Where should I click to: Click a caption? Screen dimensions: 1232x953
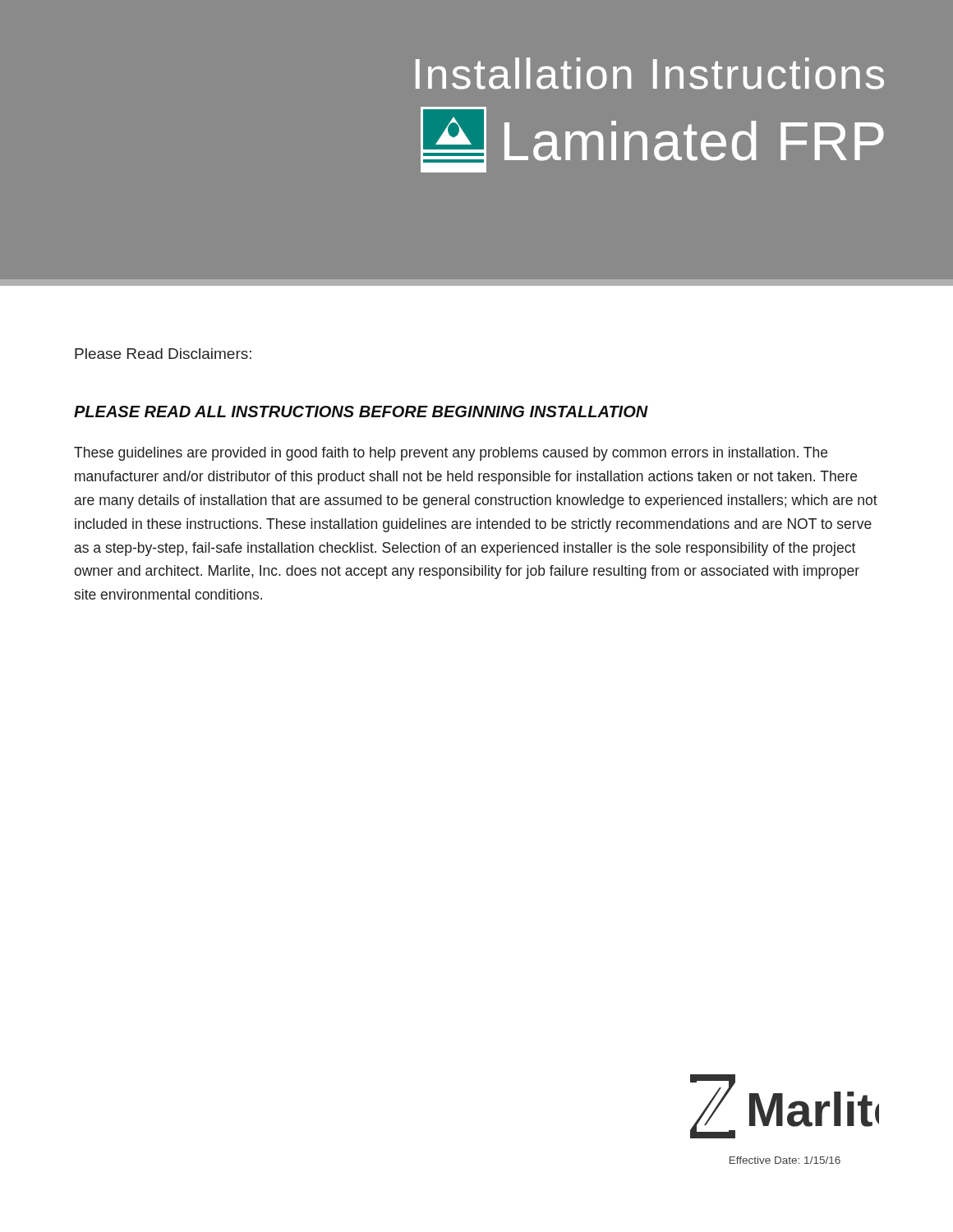(785, 1160)
